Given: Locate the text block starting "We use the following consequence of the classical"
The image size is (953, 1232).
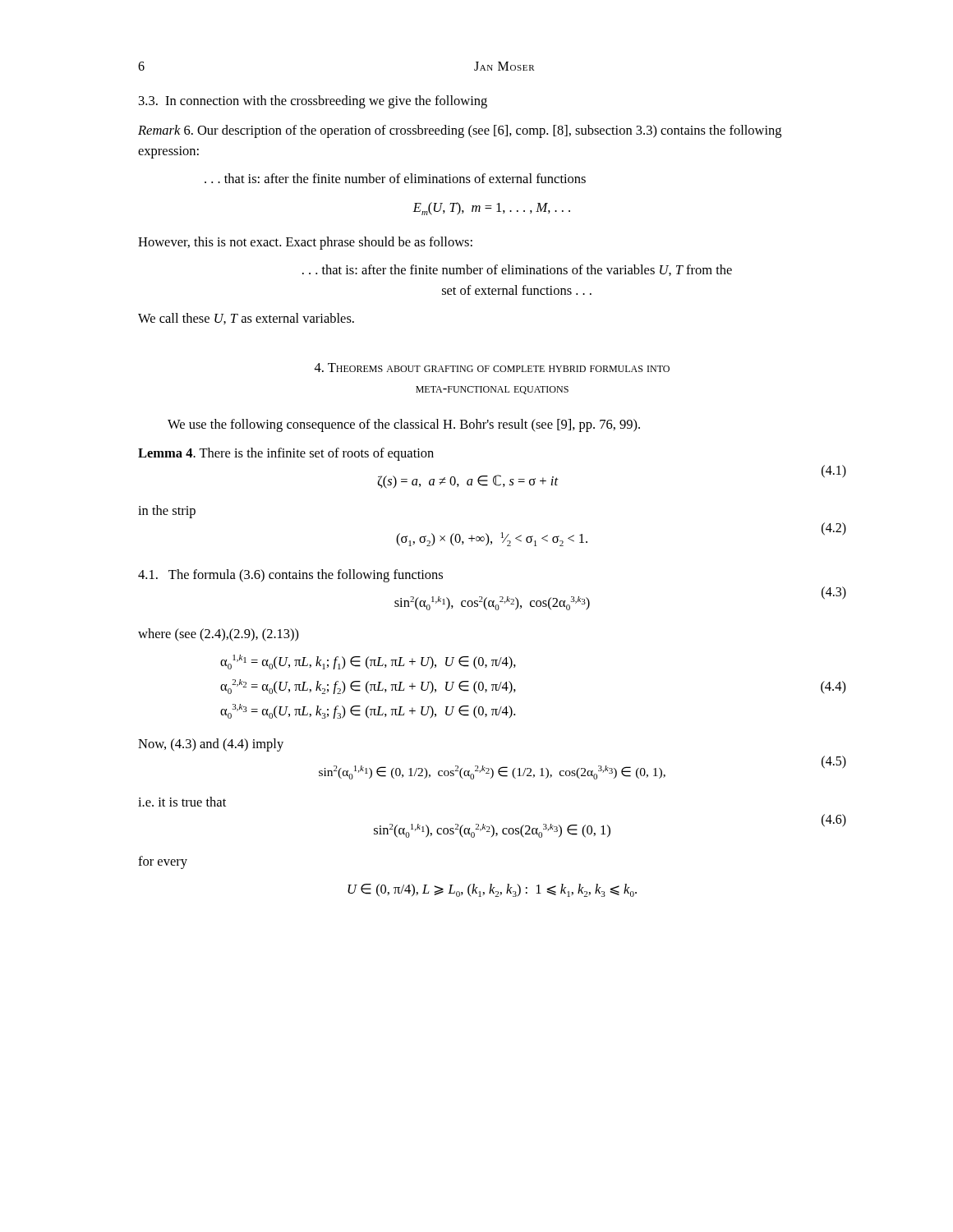Looking at the screenshot, I should [x=404, y=424].
